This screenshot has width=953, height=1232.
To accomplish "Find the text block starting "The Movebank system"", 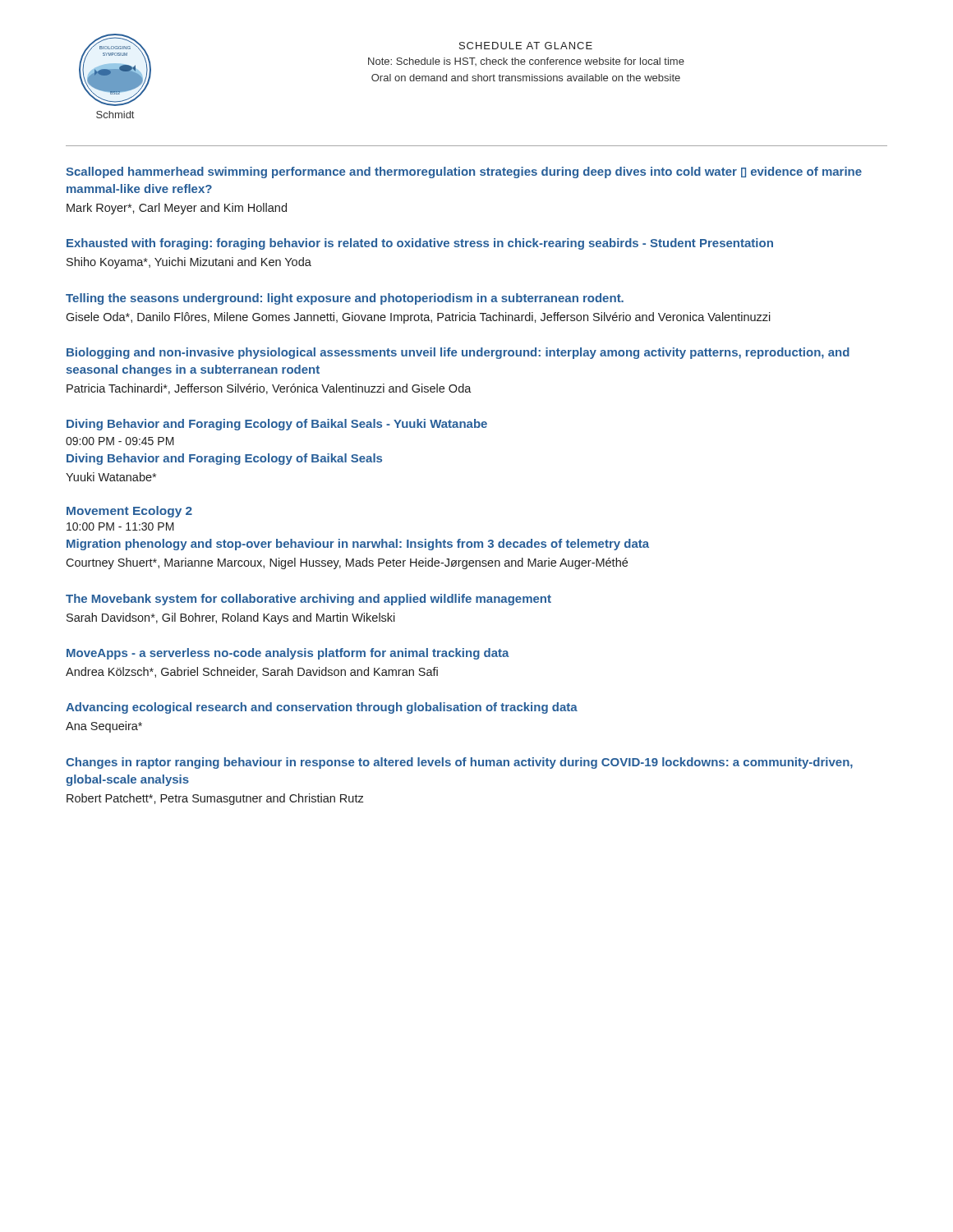I will point(308,598).
